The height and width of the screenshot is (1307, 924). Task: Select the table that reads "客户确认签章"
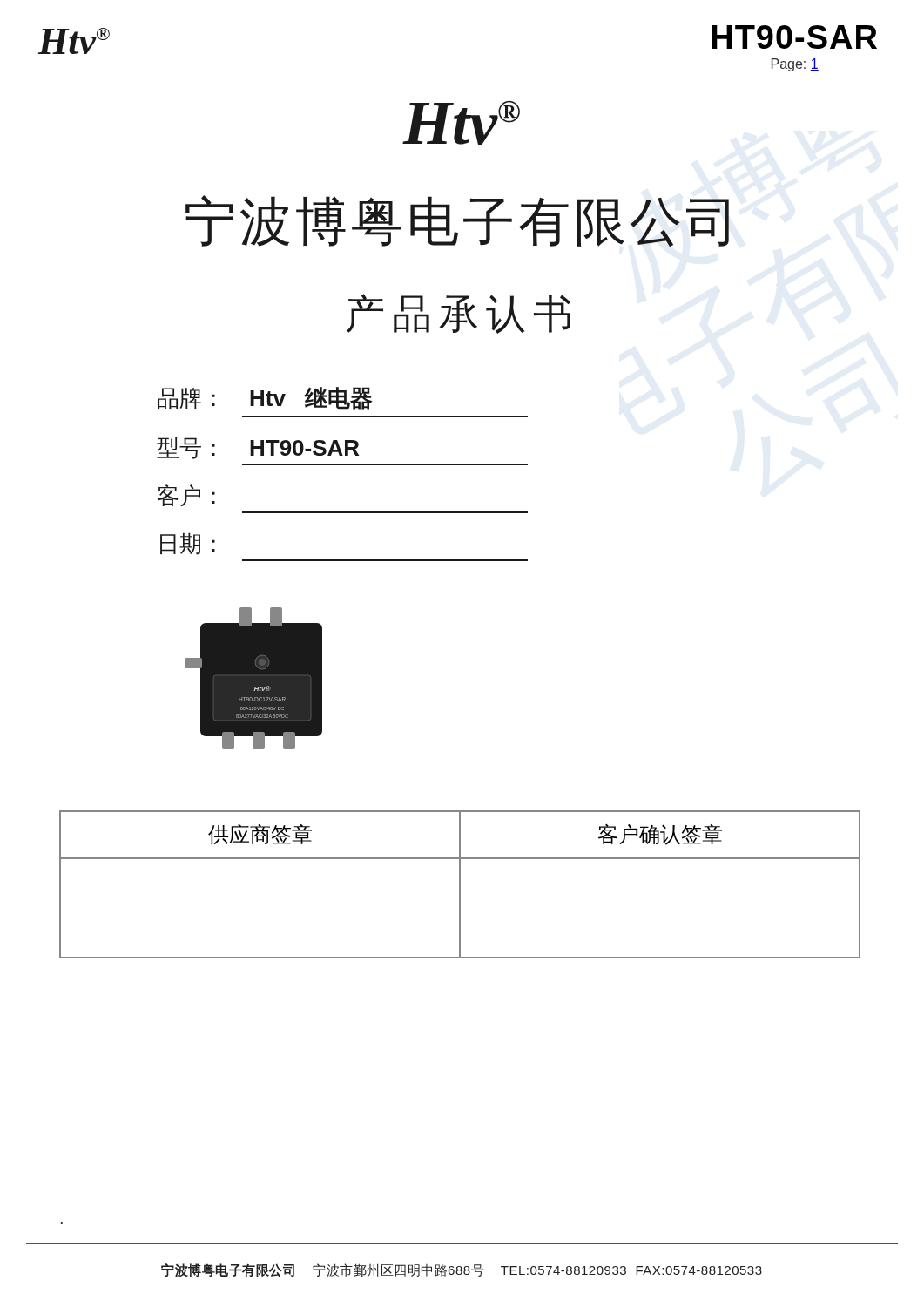pyautogui.click(x=460, y=884)
